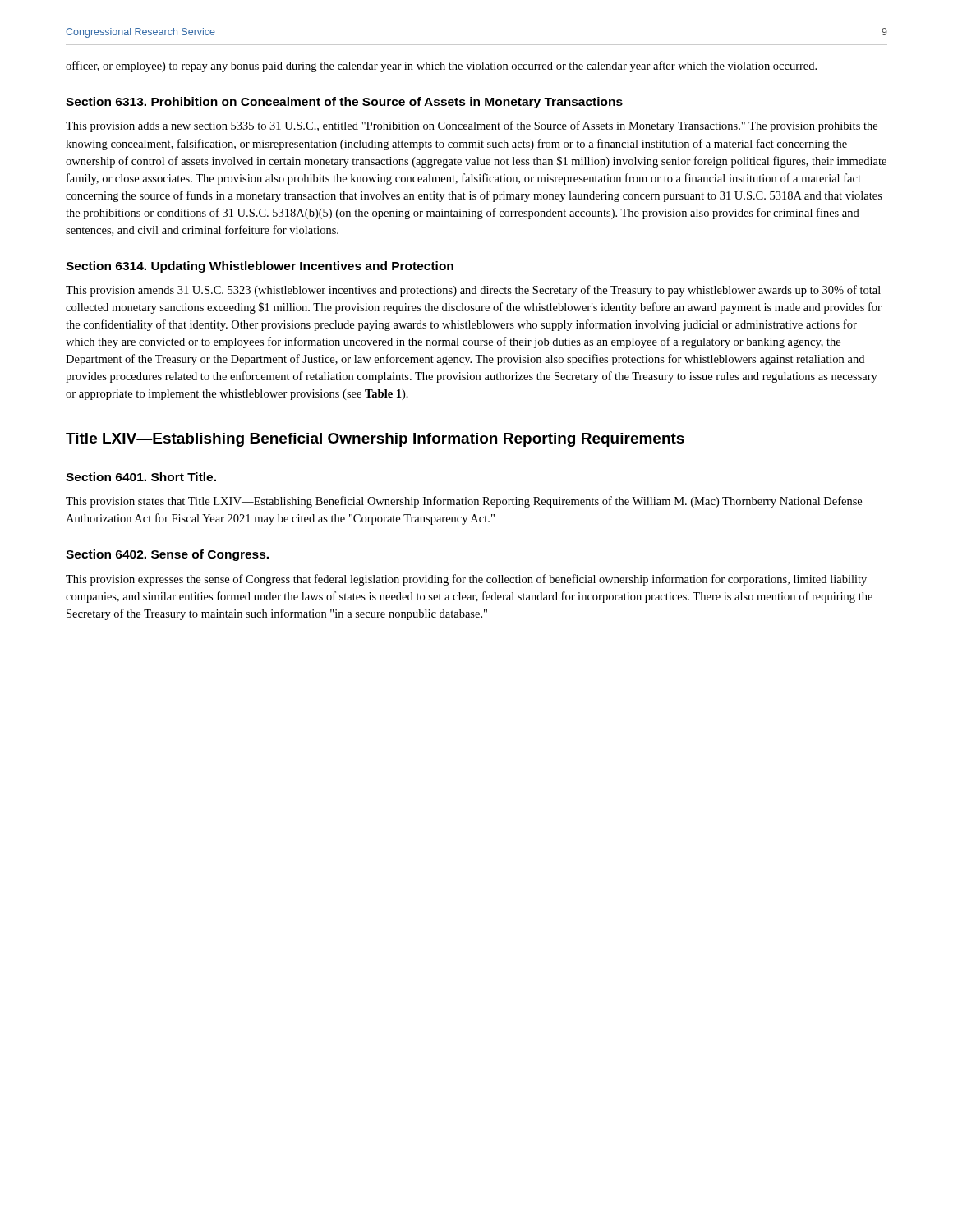The height and width of the screenshot is (1232, 953).
Task: Navigate to the block starting "Title LXIV—Establishing Beneficial Ownership Information Reporting Requirements"
Action: [x=375, y=438]
